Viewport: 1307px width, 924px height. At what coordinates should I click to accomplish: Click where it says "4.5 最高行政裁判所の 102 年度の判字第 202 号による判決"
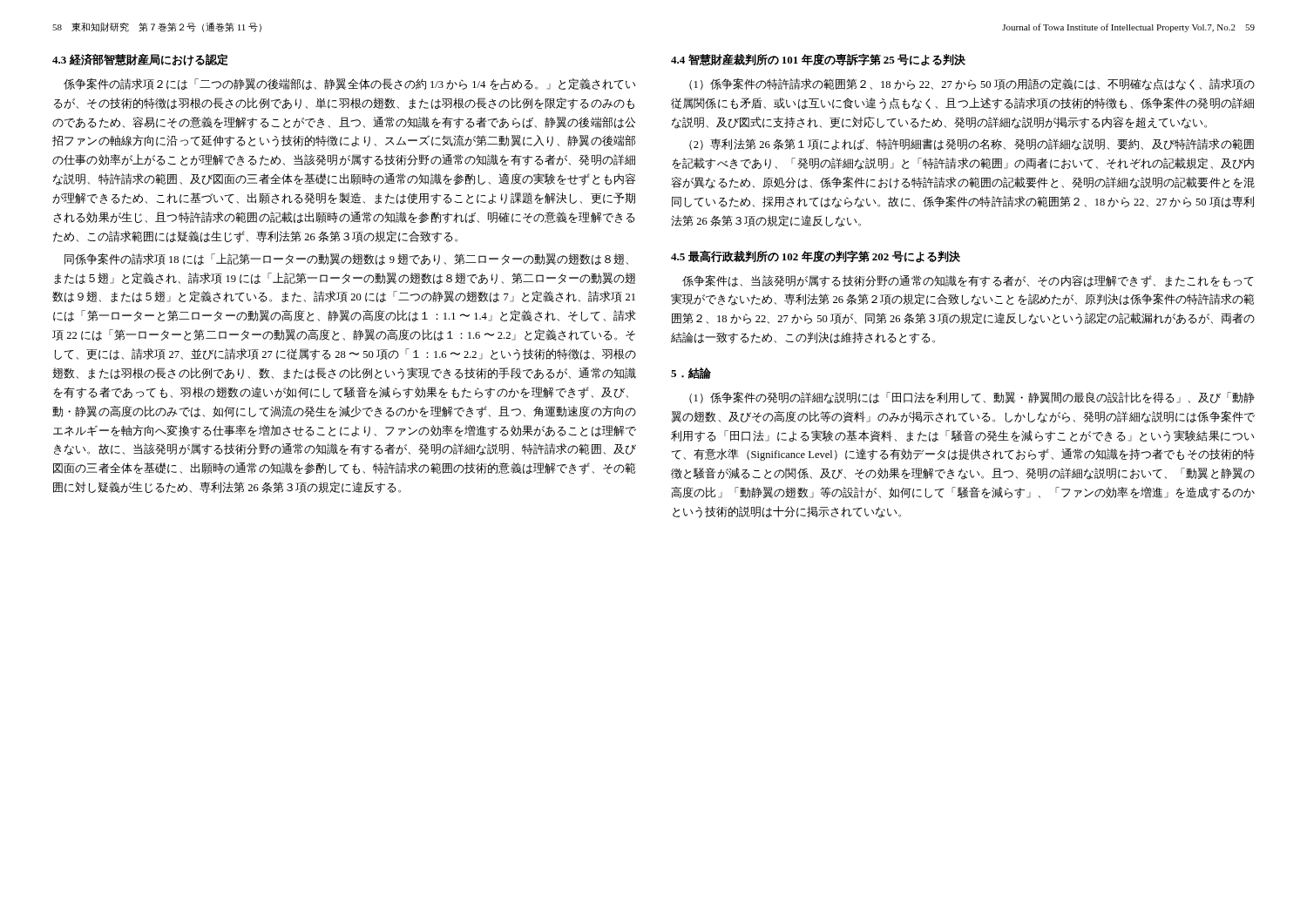[815, 256]
